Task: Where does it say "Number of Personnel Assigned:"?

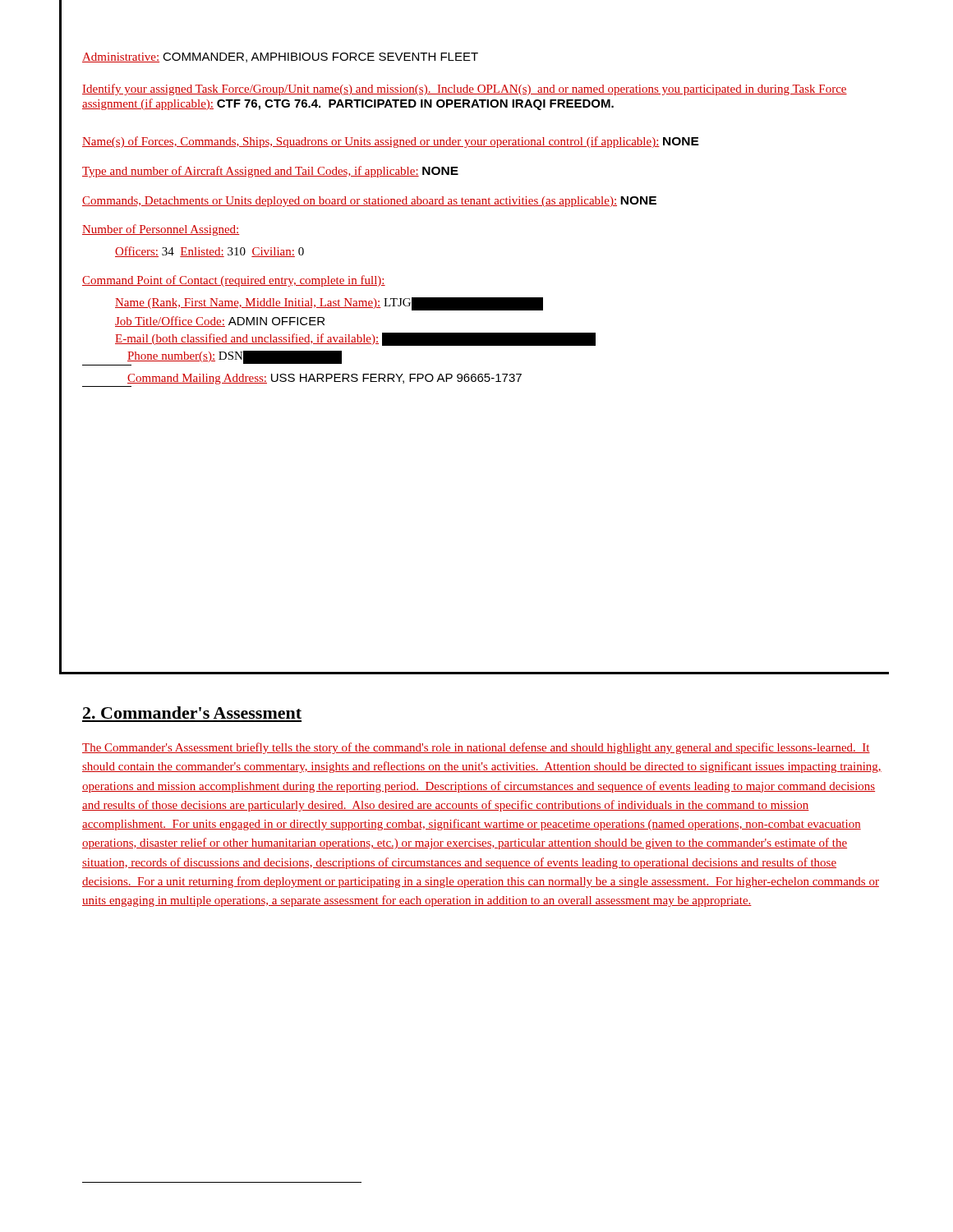Action: (x=161, y=229)
